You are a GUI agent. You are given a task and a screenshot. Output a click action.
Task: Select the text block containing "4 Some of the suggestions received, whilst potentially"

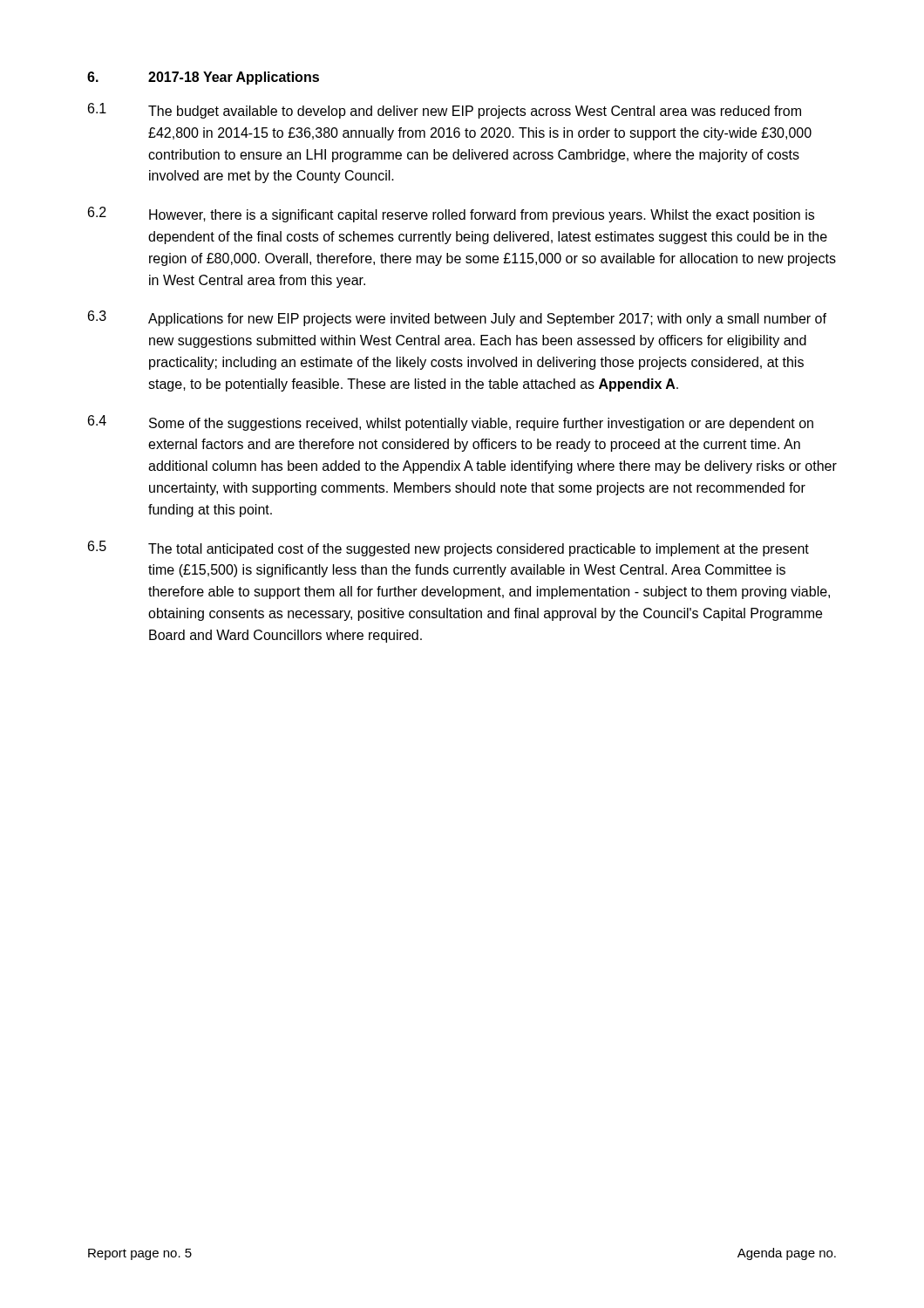tap(462, 467)
